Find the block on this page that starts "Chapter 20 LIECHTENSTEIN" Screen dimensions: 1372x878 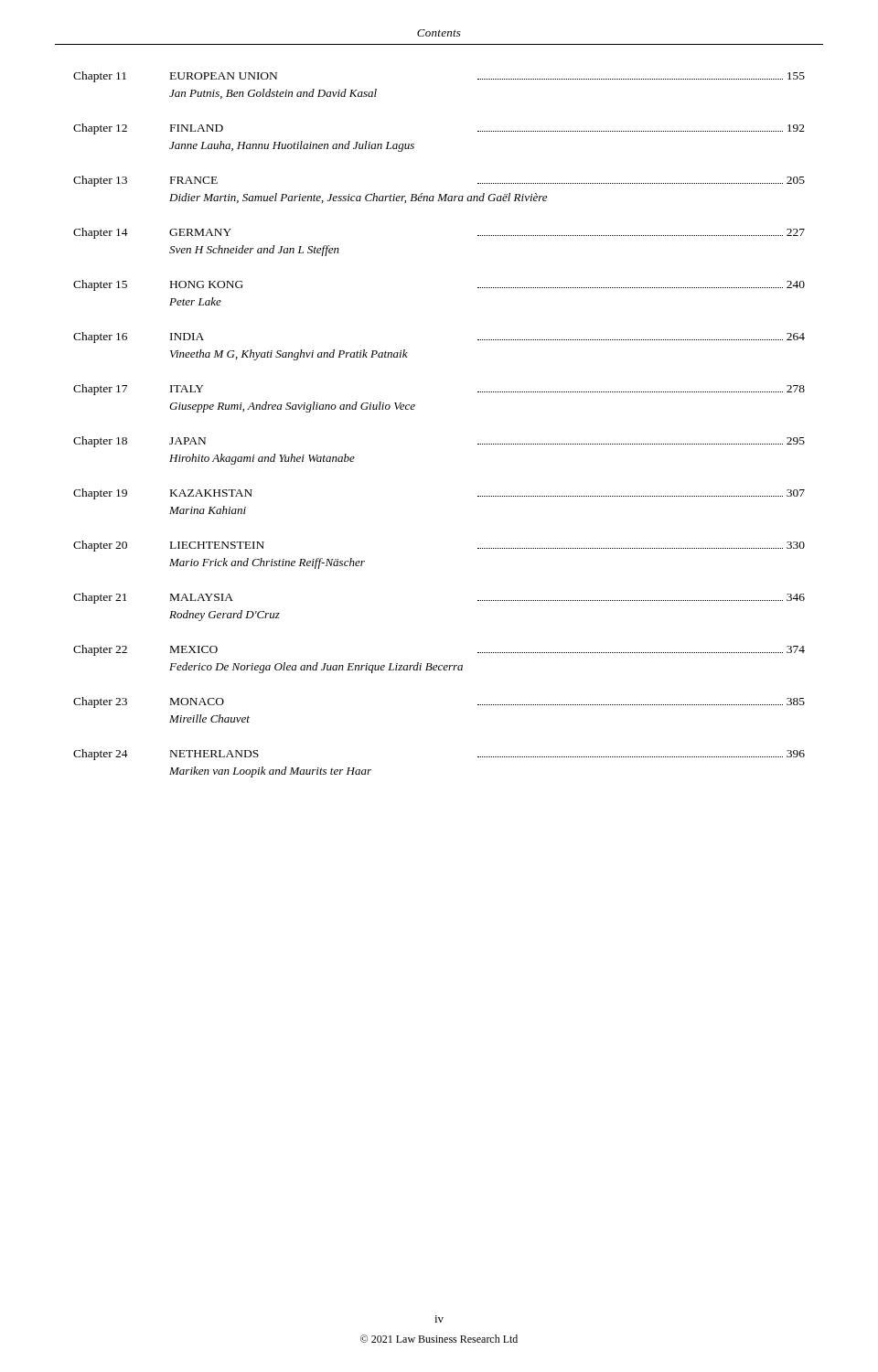[101, 546]
